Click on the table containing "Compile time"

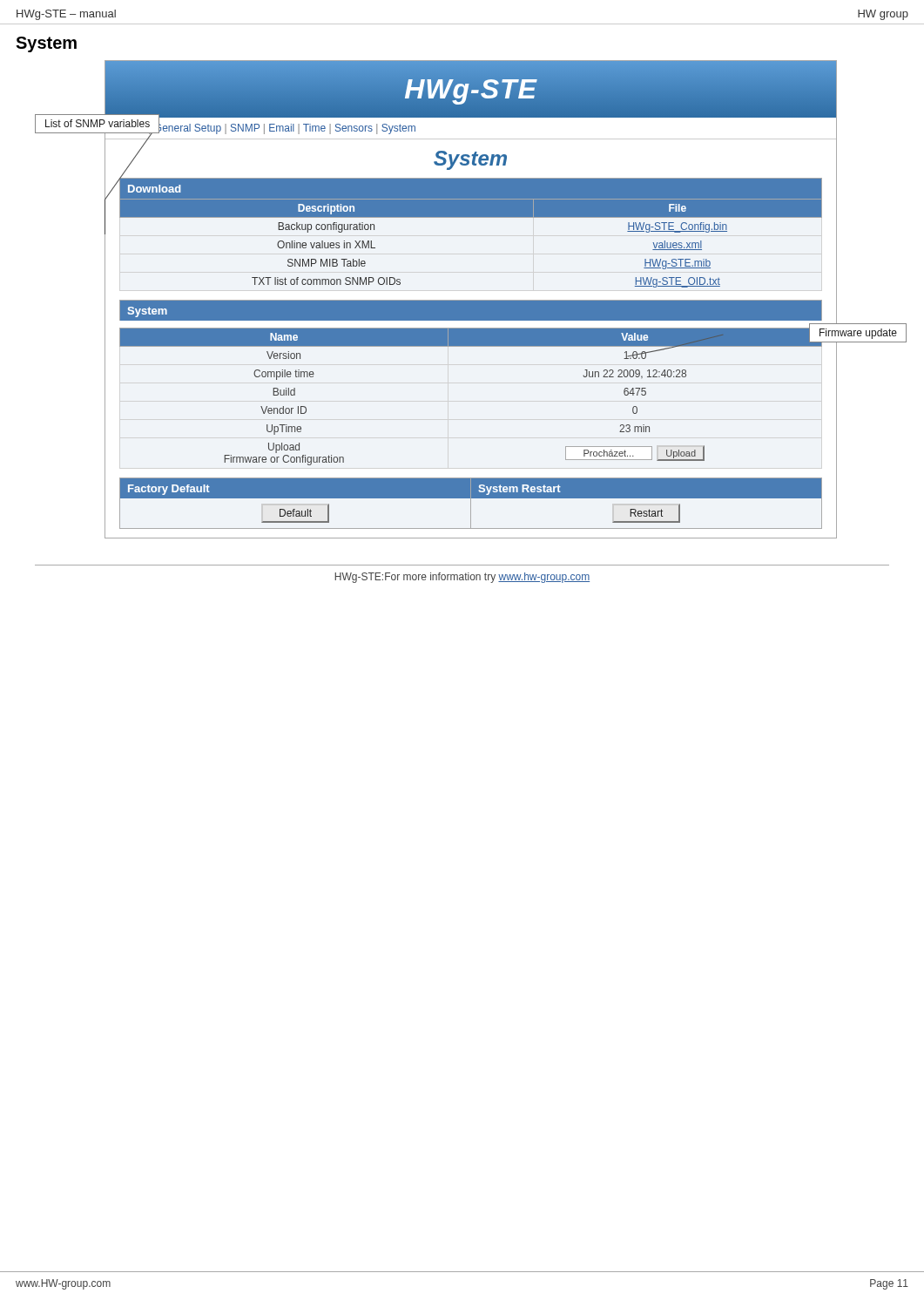coord(471,384)
